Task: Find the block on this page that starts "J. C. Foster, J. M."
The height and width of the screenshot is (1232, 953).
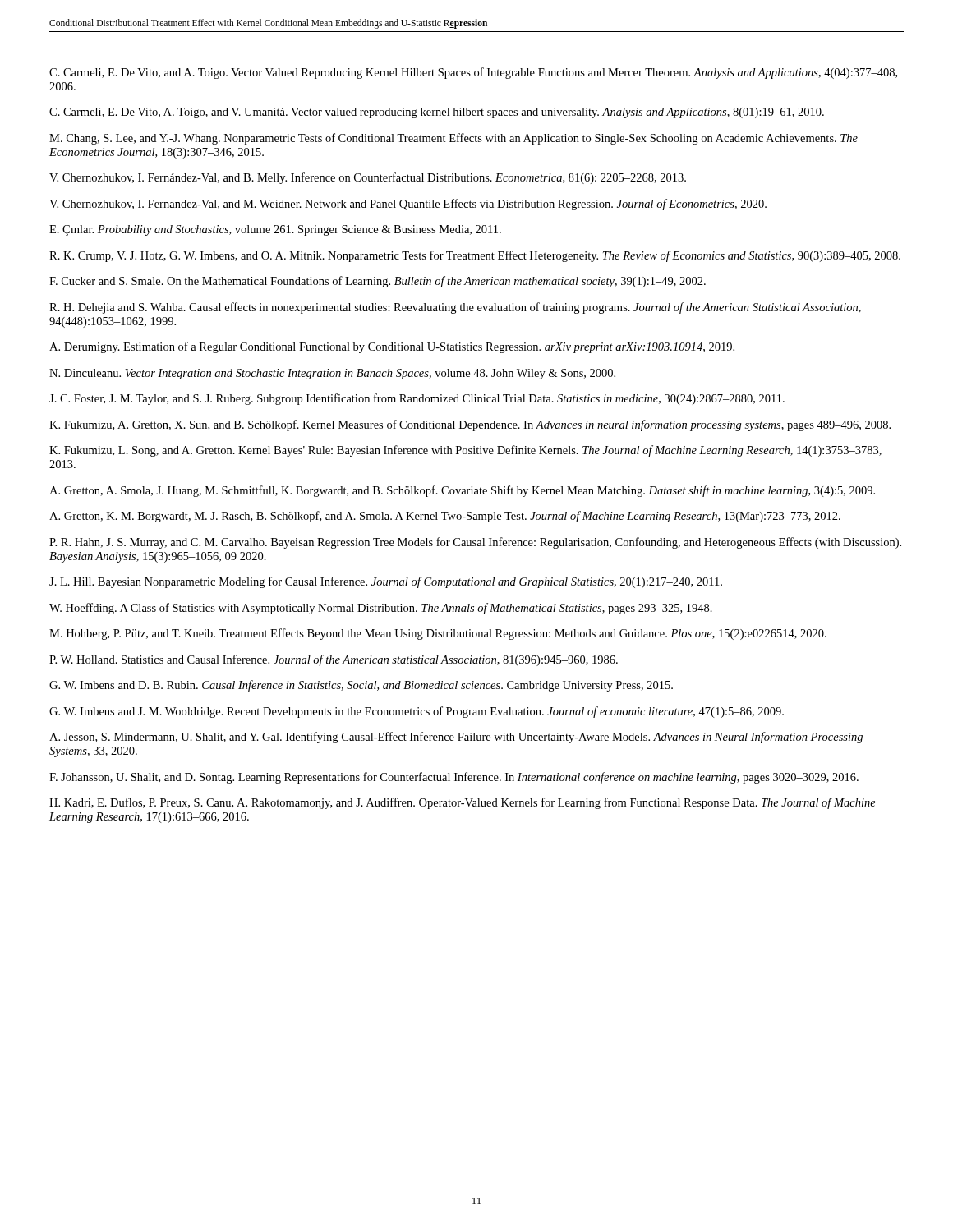Action: [x=476, y=399]
